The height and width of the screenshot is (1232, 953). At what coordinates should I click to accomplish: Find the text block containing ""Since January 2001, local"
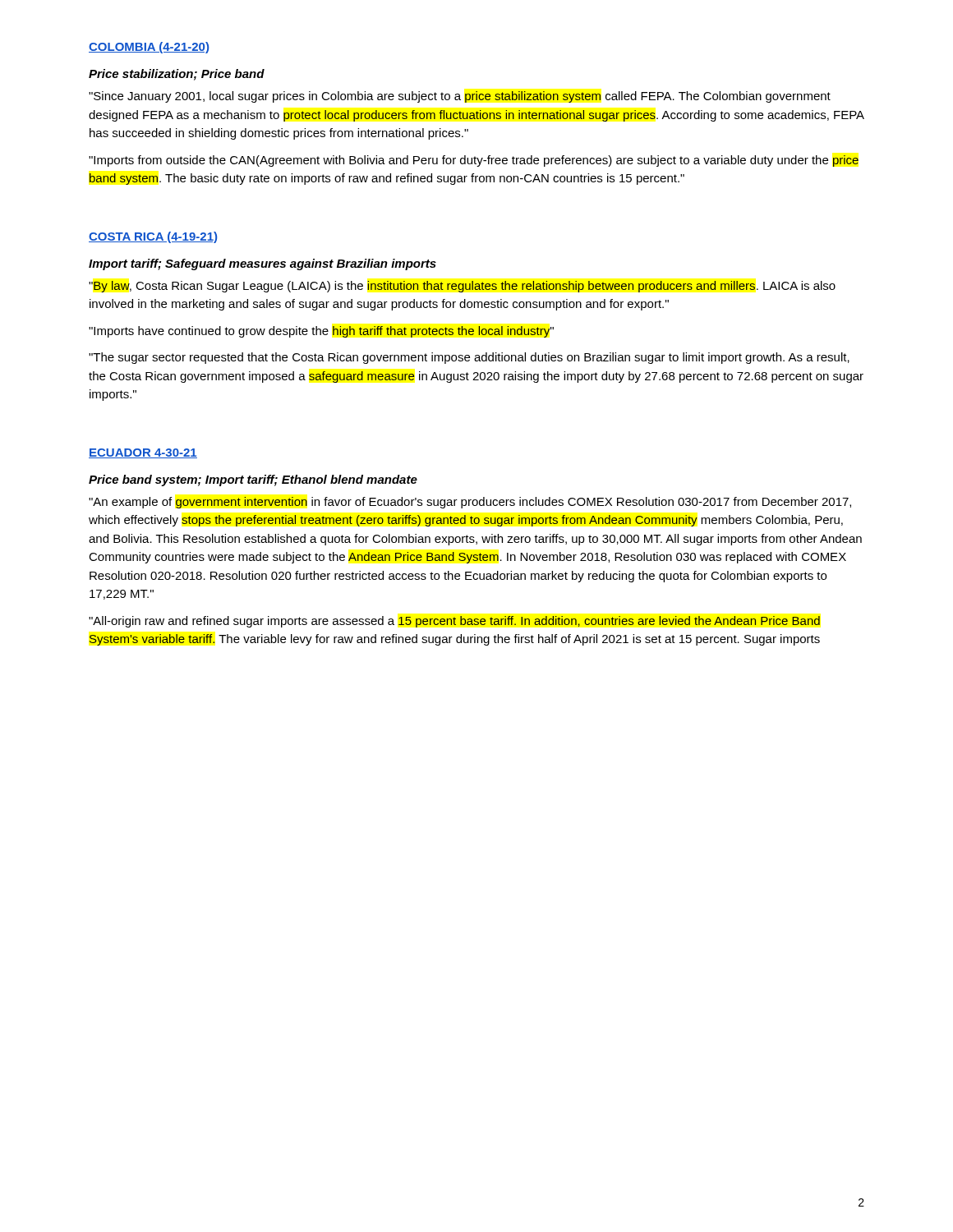coord(476,114)
